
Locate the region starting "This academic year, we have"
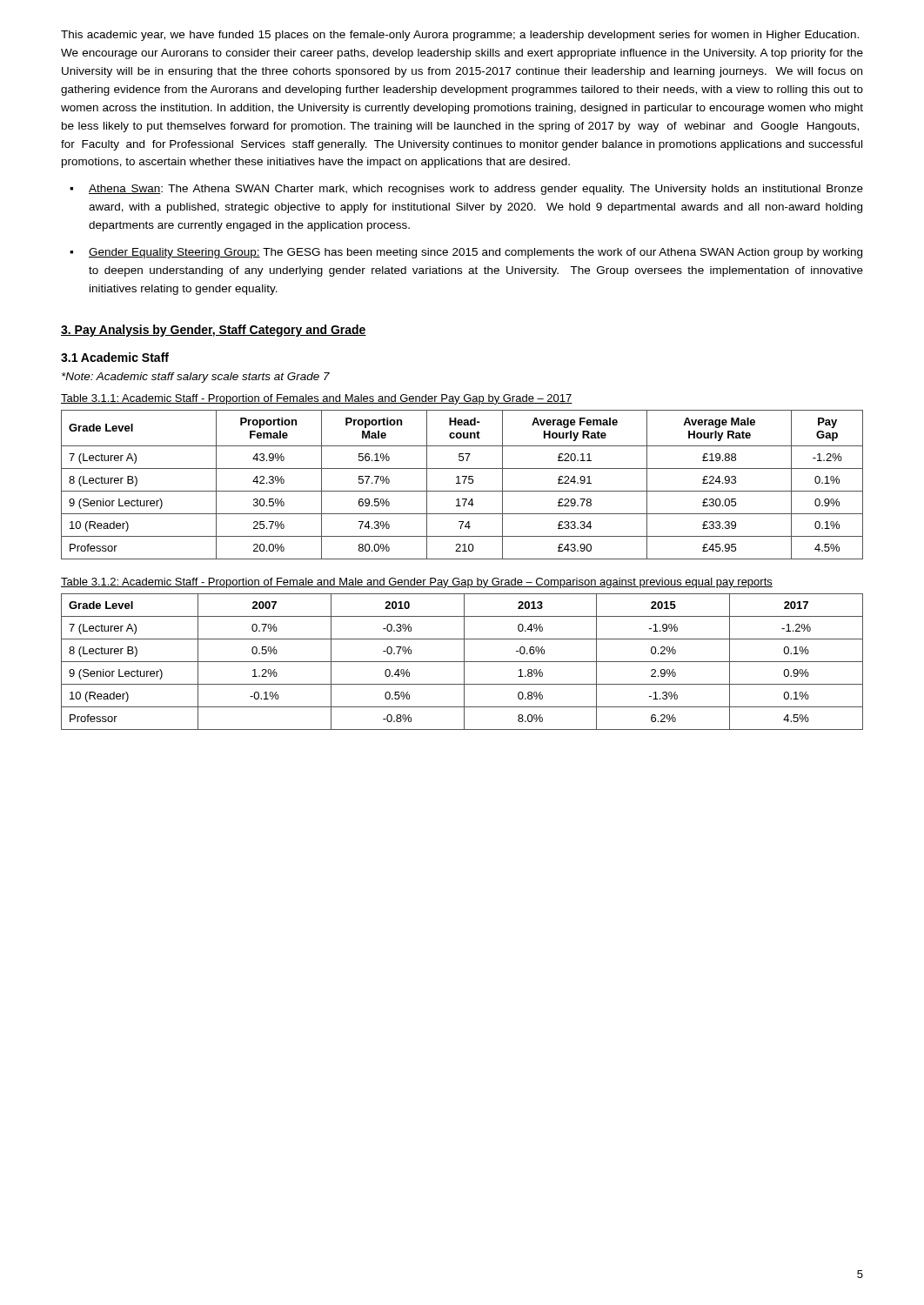tap(462, 98)
